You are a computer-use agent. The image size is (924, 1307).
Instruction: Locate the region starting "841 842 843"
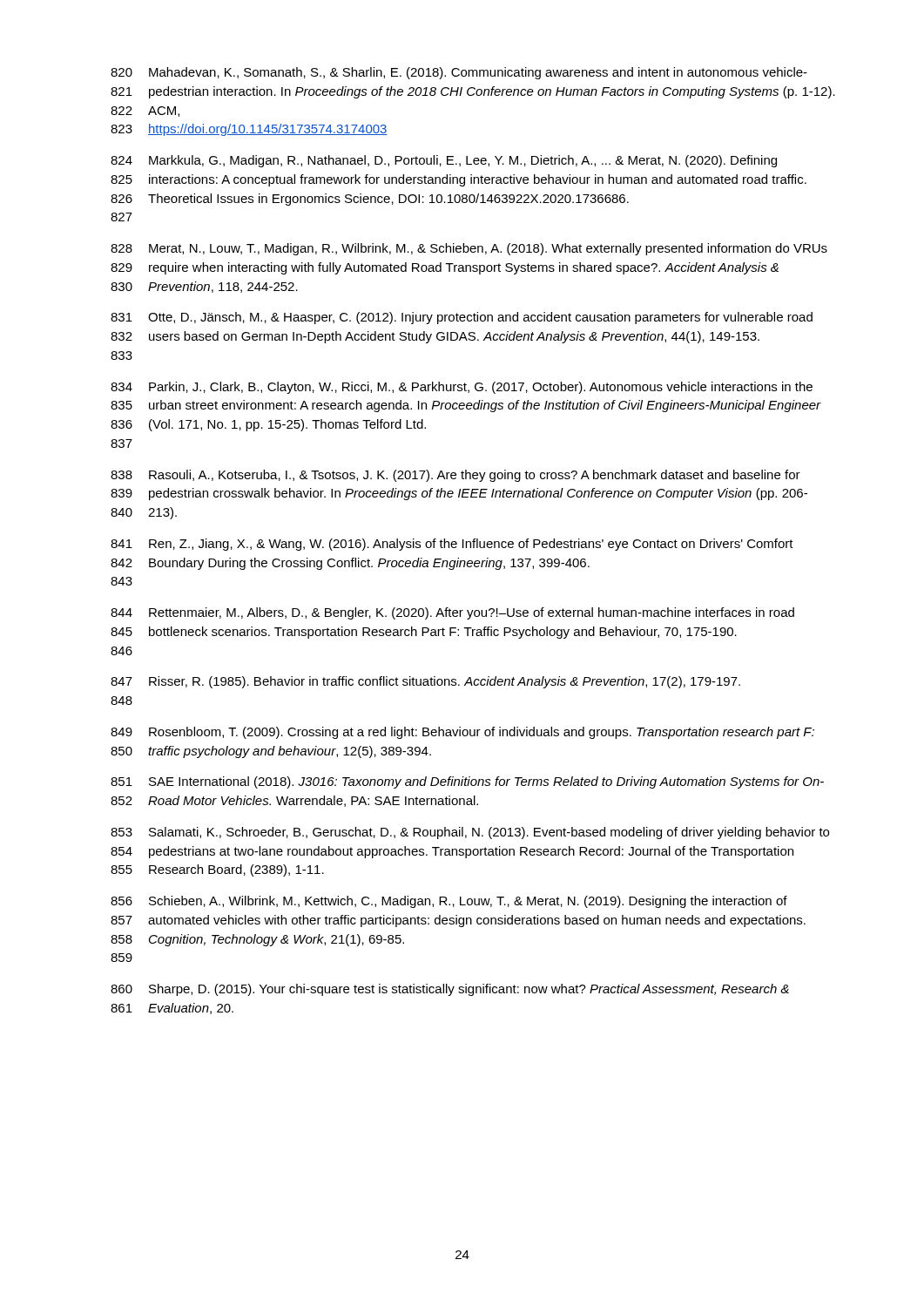pyautogui.click(x=462, y=562)
